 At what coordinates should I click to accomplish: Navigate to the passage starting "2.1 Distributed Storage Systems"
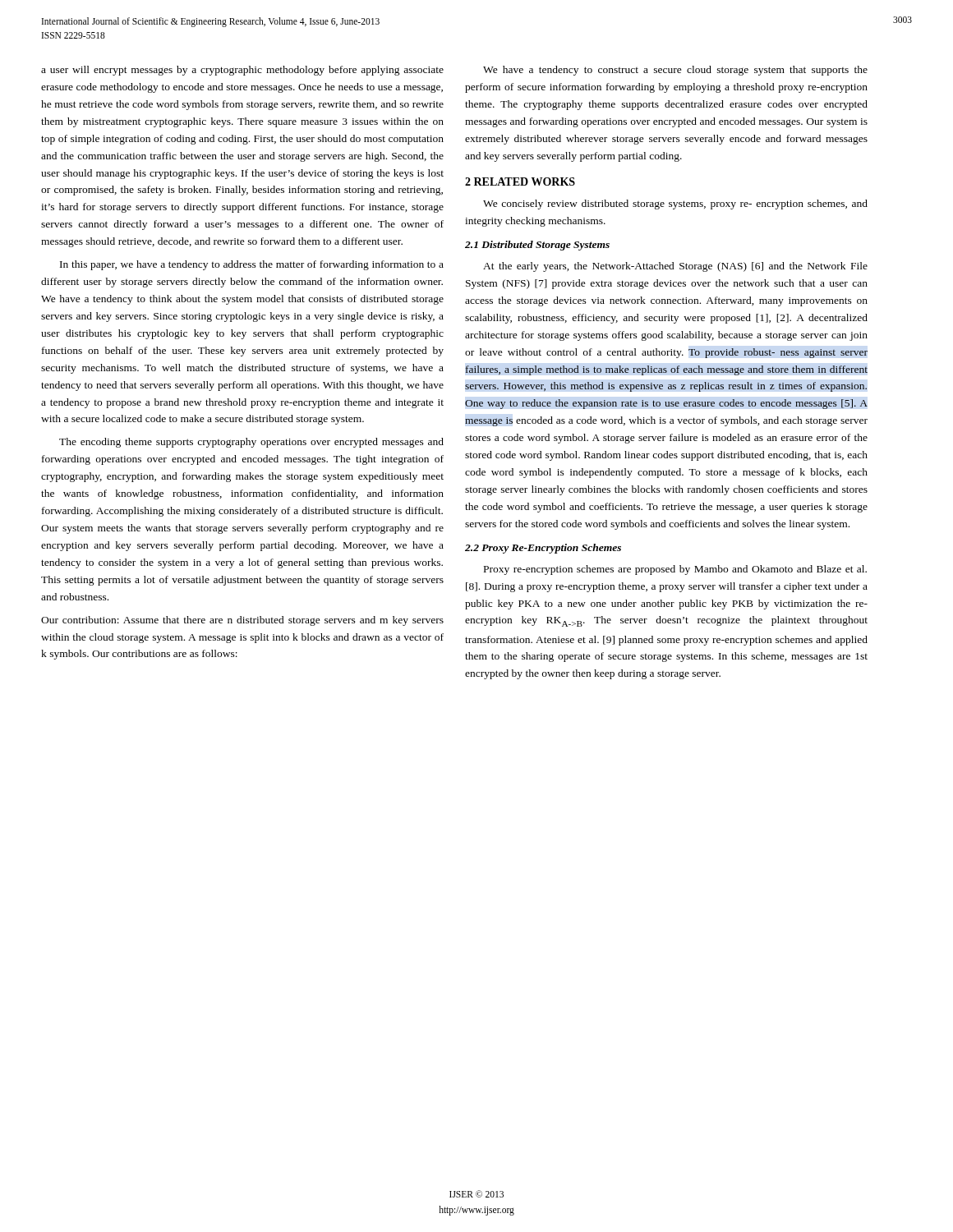tap(537, 244)
